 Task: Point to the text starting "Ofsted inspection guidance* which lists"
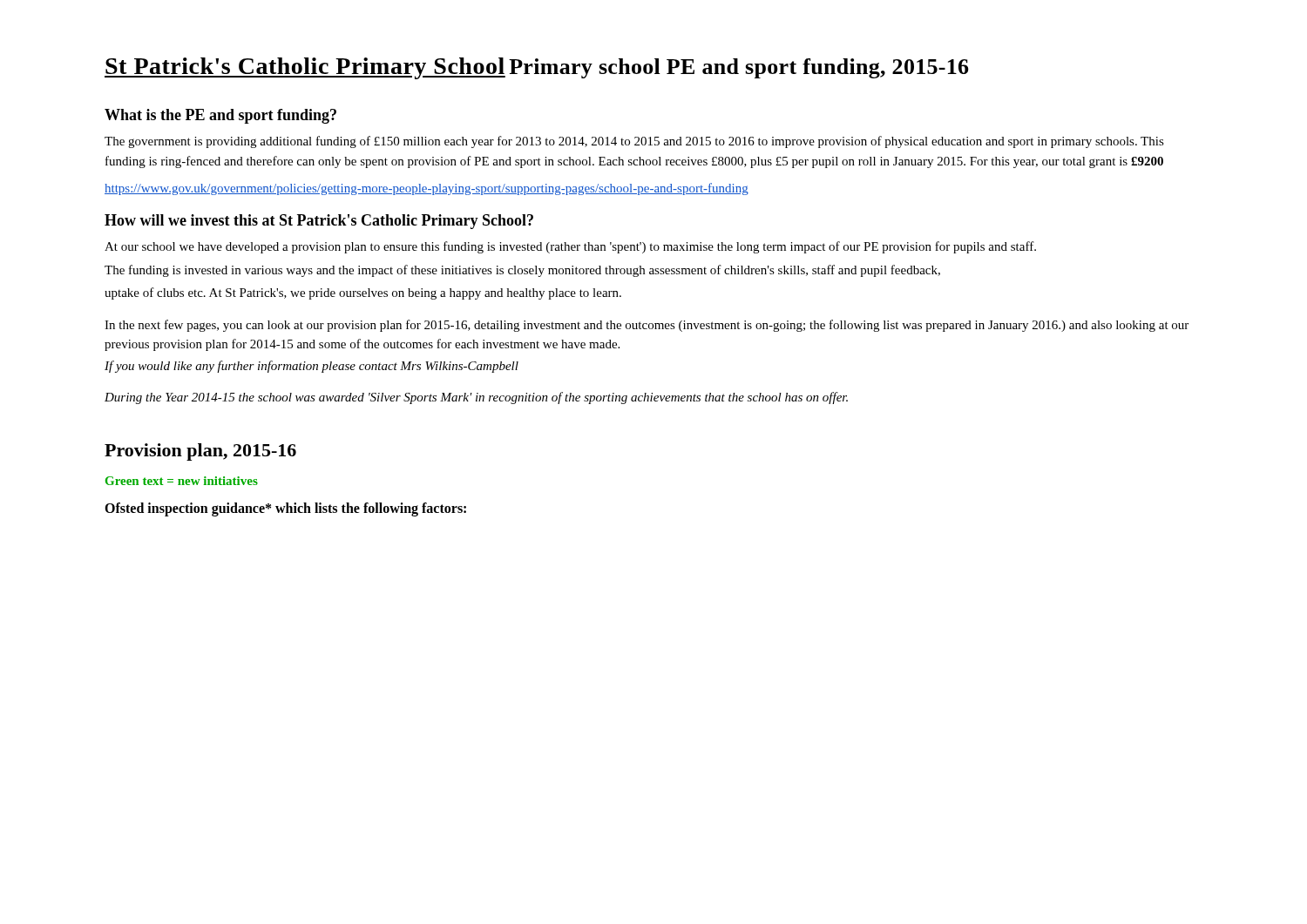285,509
